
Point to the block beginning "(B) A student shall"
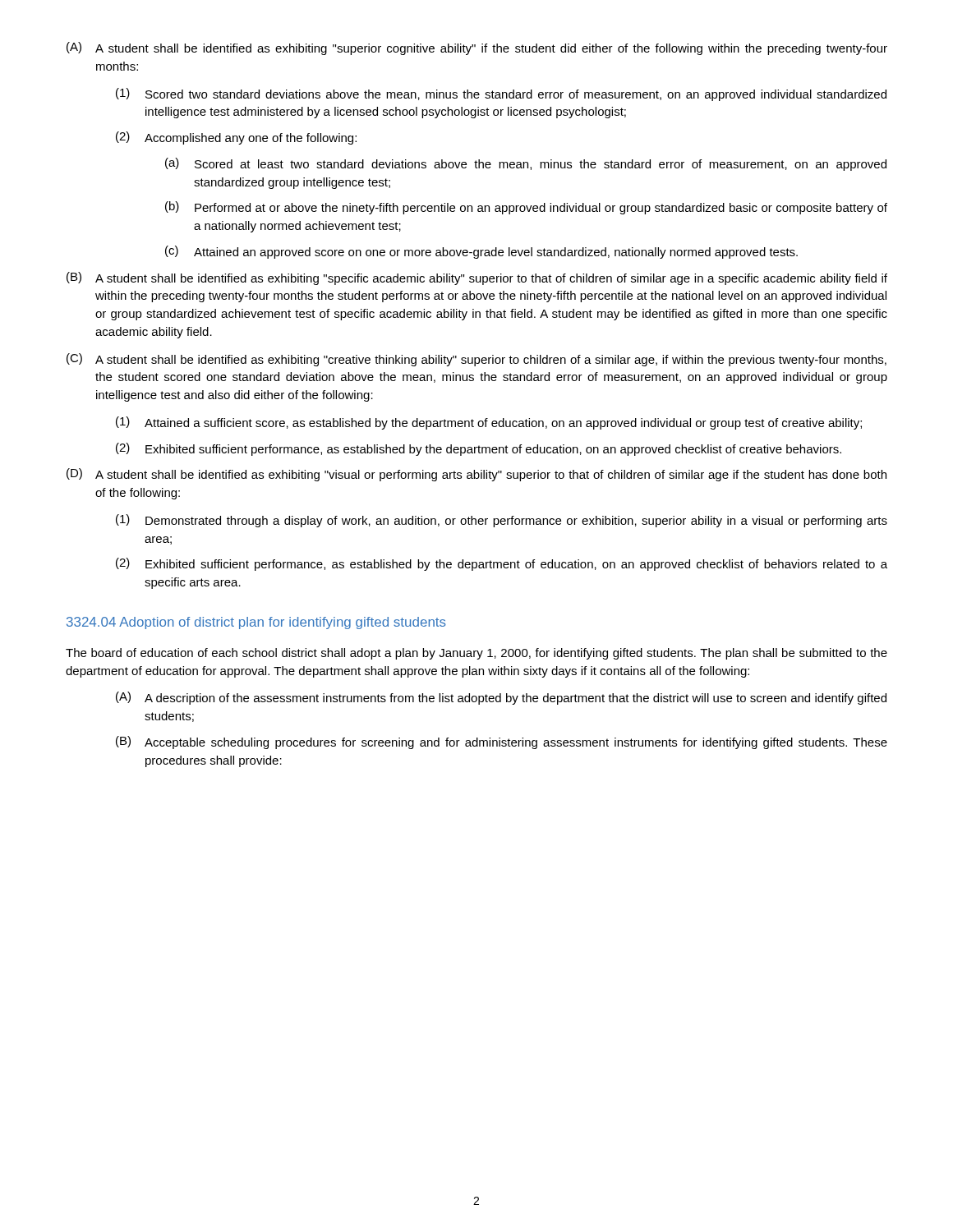476,305
